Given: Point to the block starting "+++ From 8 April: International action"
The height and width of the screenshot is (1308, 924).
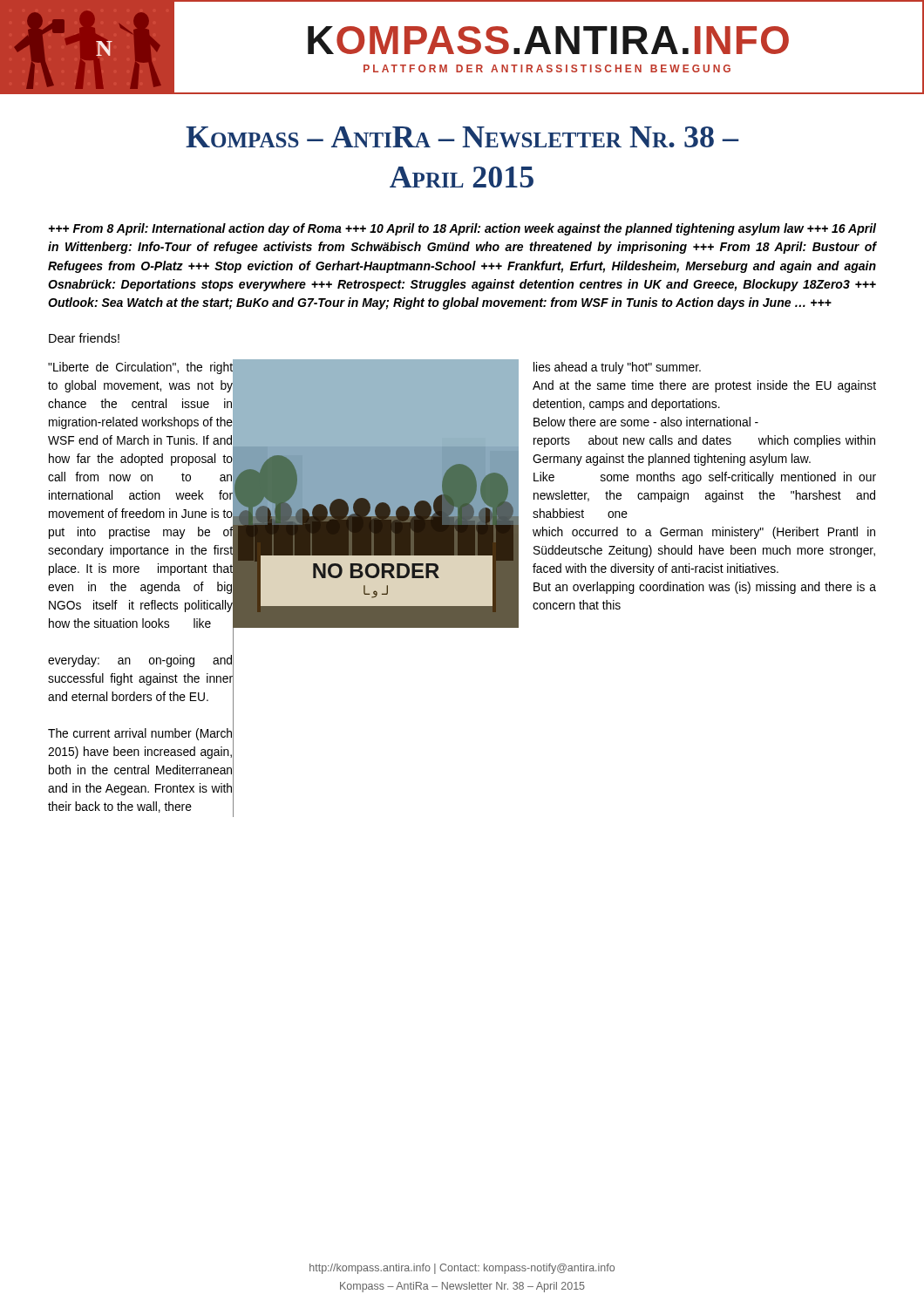Looking at the screenshot, I should click(462, 266).
